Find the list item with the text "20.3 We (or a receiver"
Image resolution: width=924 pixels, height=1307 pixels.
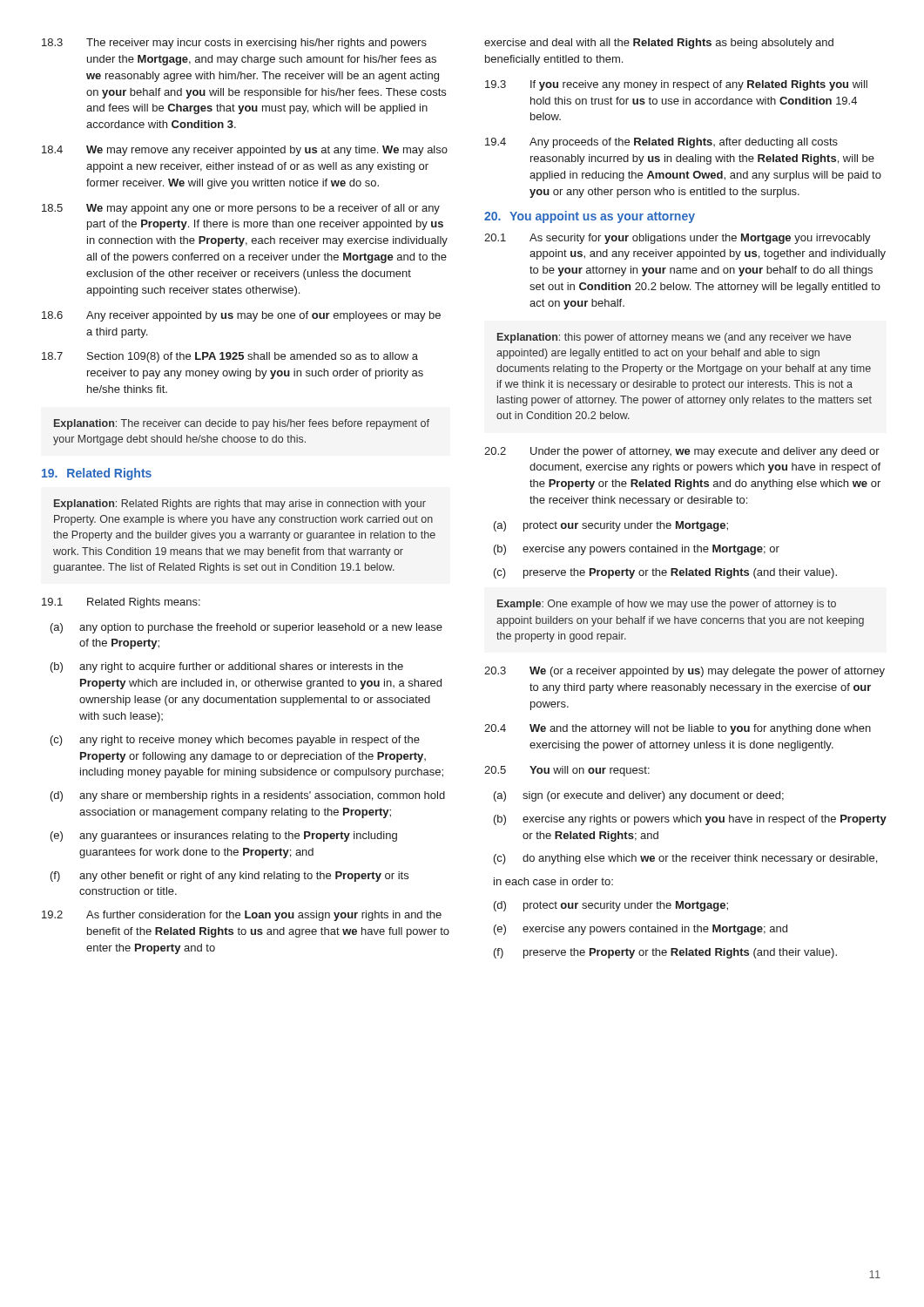pos(685,688)
